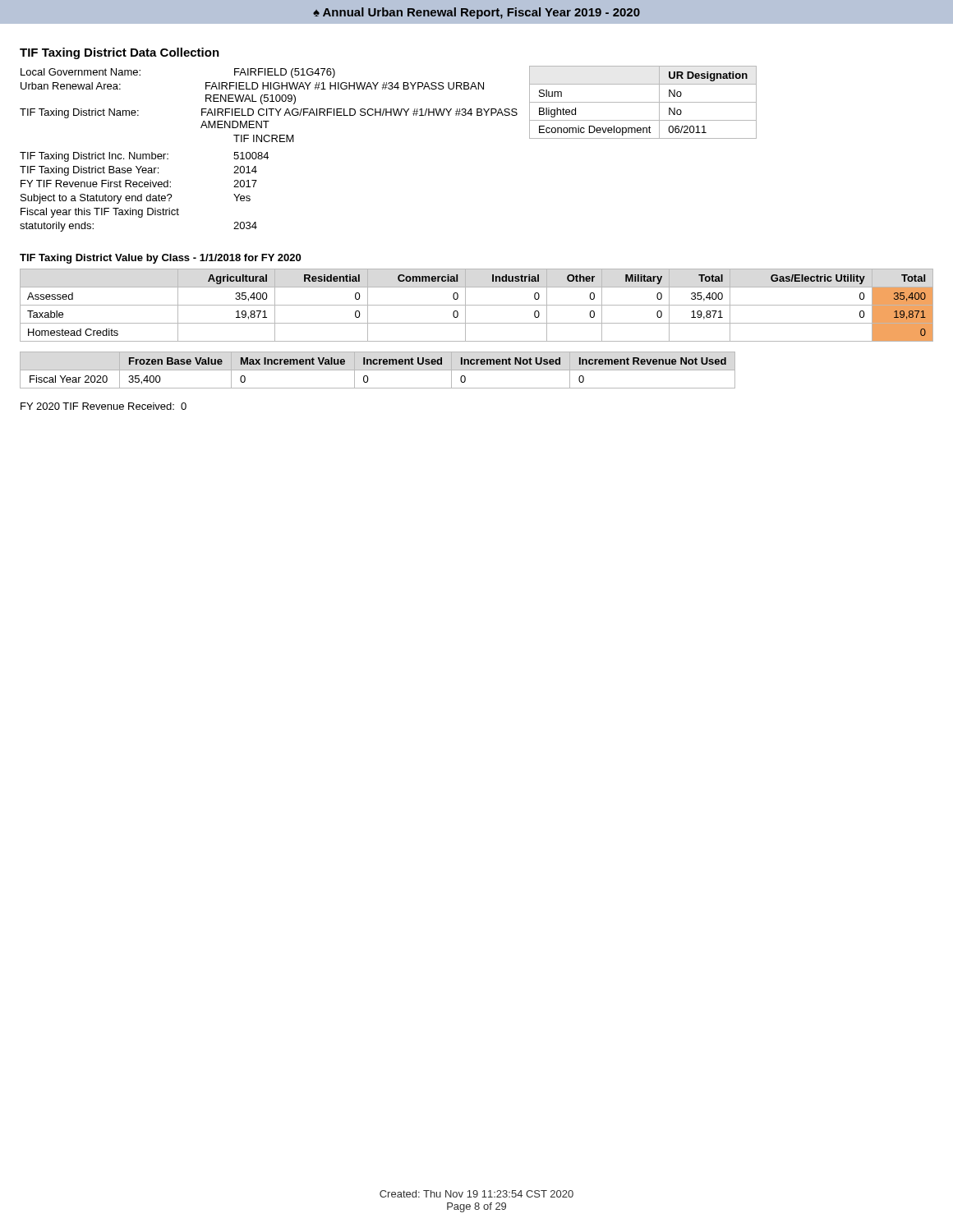The image size is (953, 1232).
Task: Find the text starting "TIF Taxing District Value"
Action: [160, 257]
